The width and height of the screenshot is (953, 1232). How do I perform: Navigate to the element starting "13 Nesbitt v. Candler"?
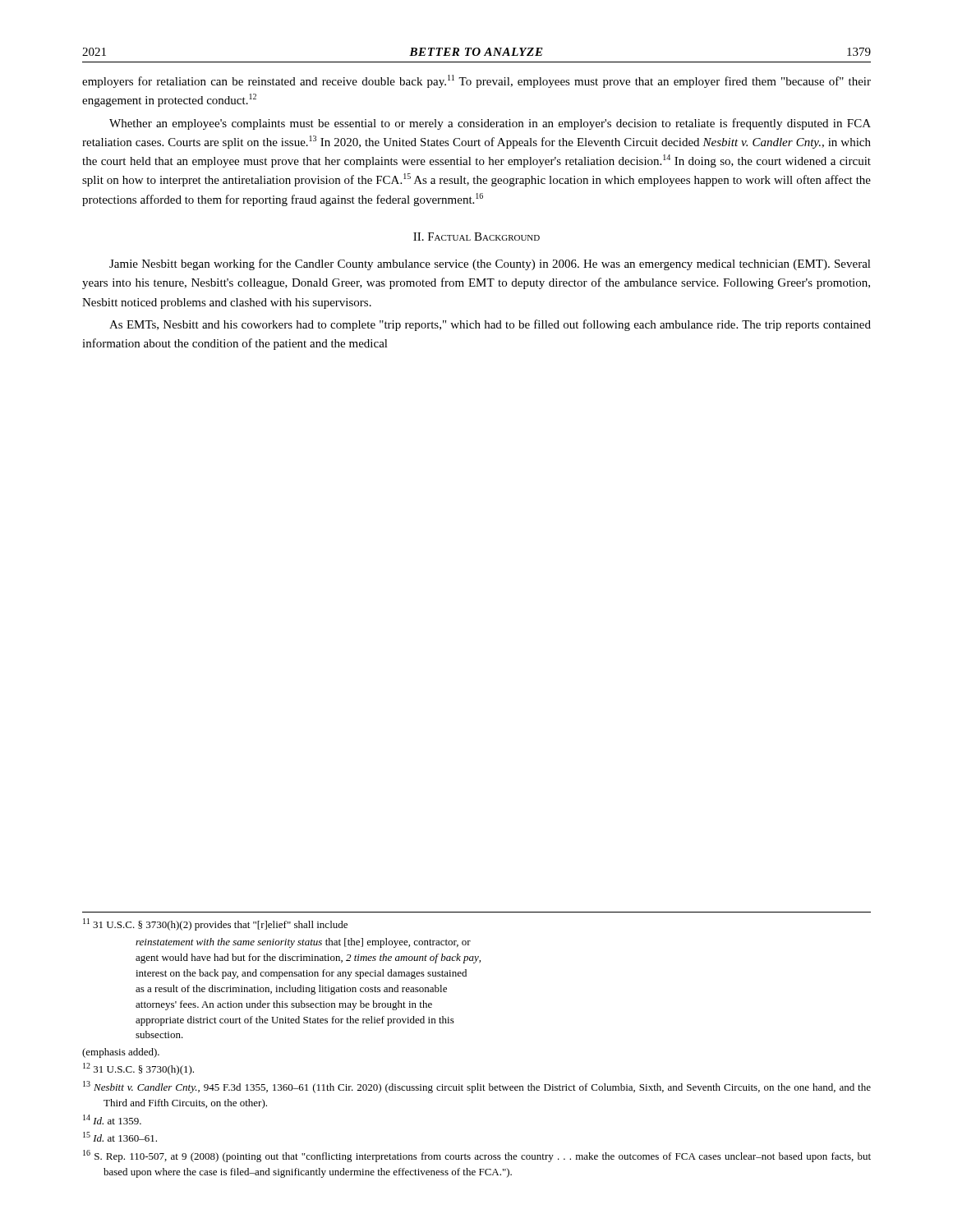[x=476, y=1094]
